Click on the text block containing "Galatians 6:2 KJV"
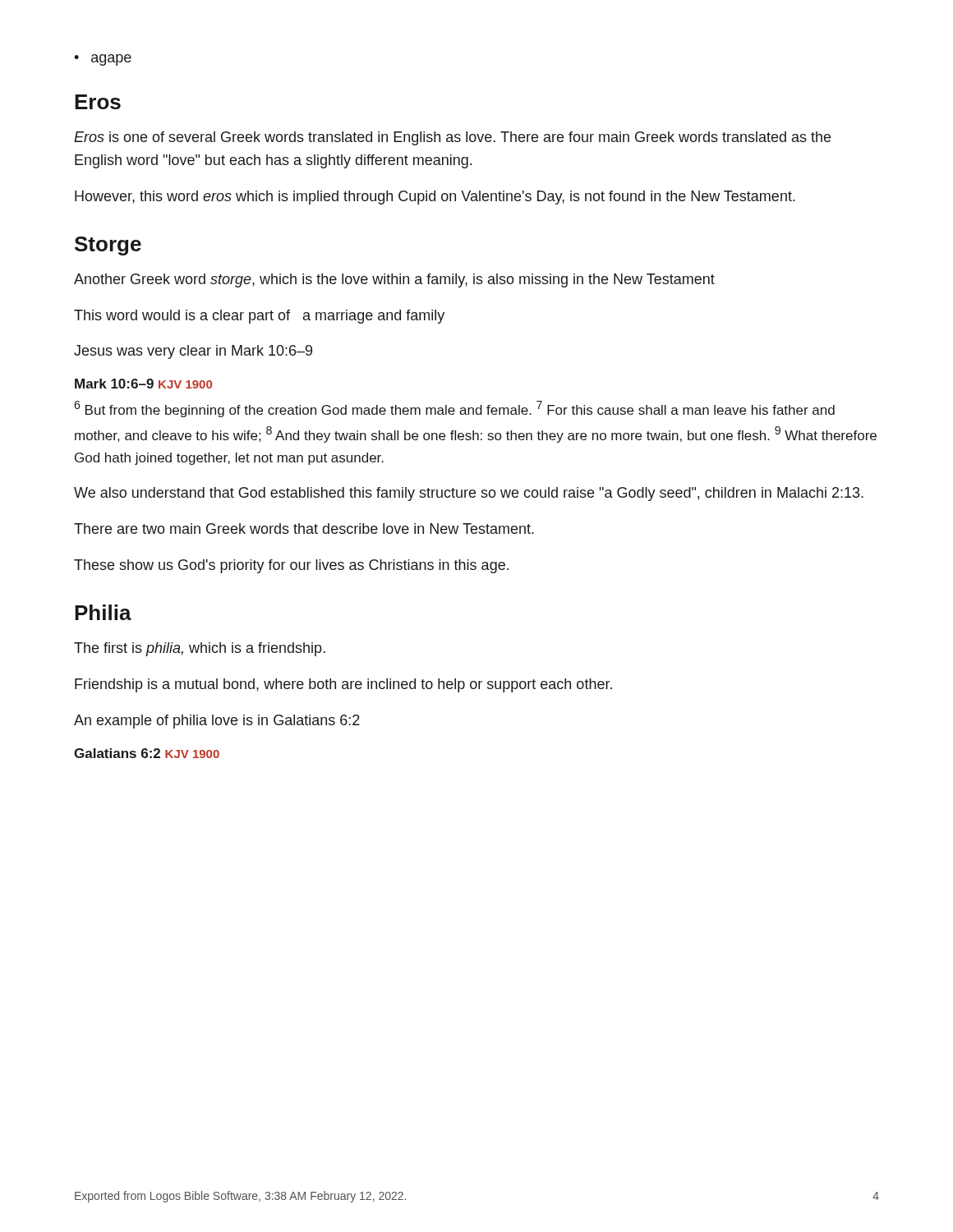Screen dimensions: 1232x953 [x=147, y=753]
